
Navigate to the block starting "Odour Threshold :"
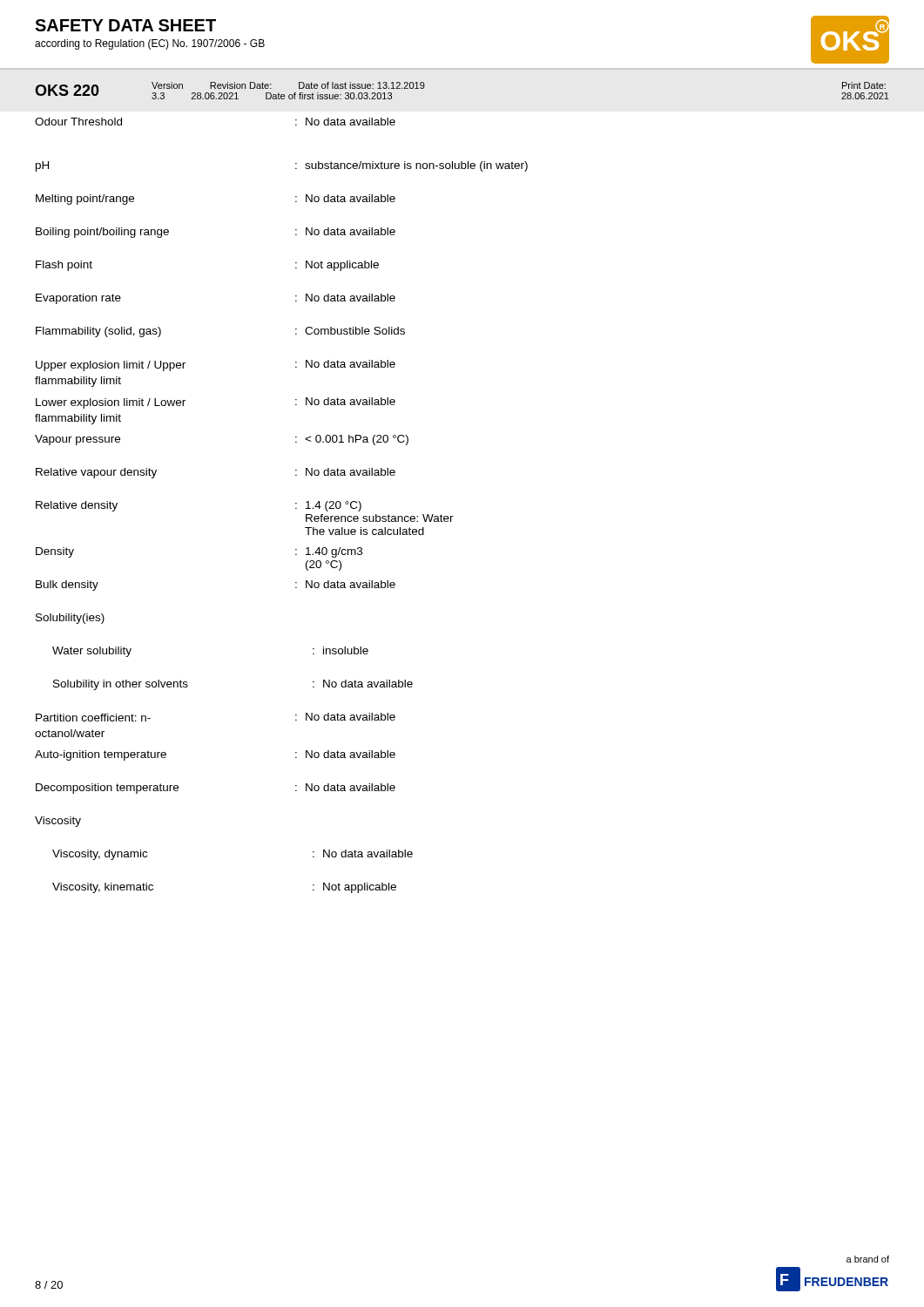(80, 122)
